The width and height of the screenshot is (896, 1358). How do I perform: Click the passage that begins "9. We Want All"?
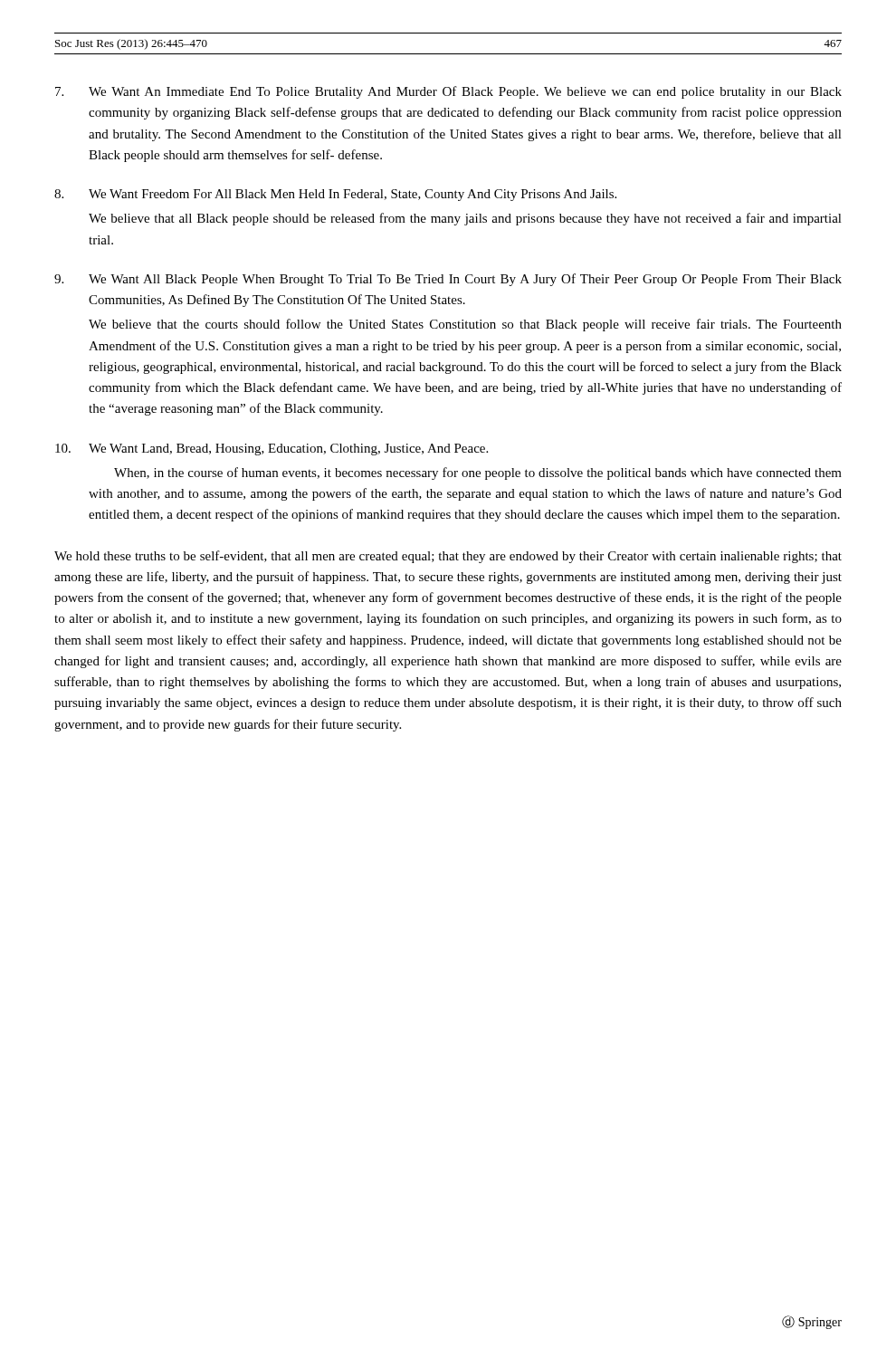448,346
